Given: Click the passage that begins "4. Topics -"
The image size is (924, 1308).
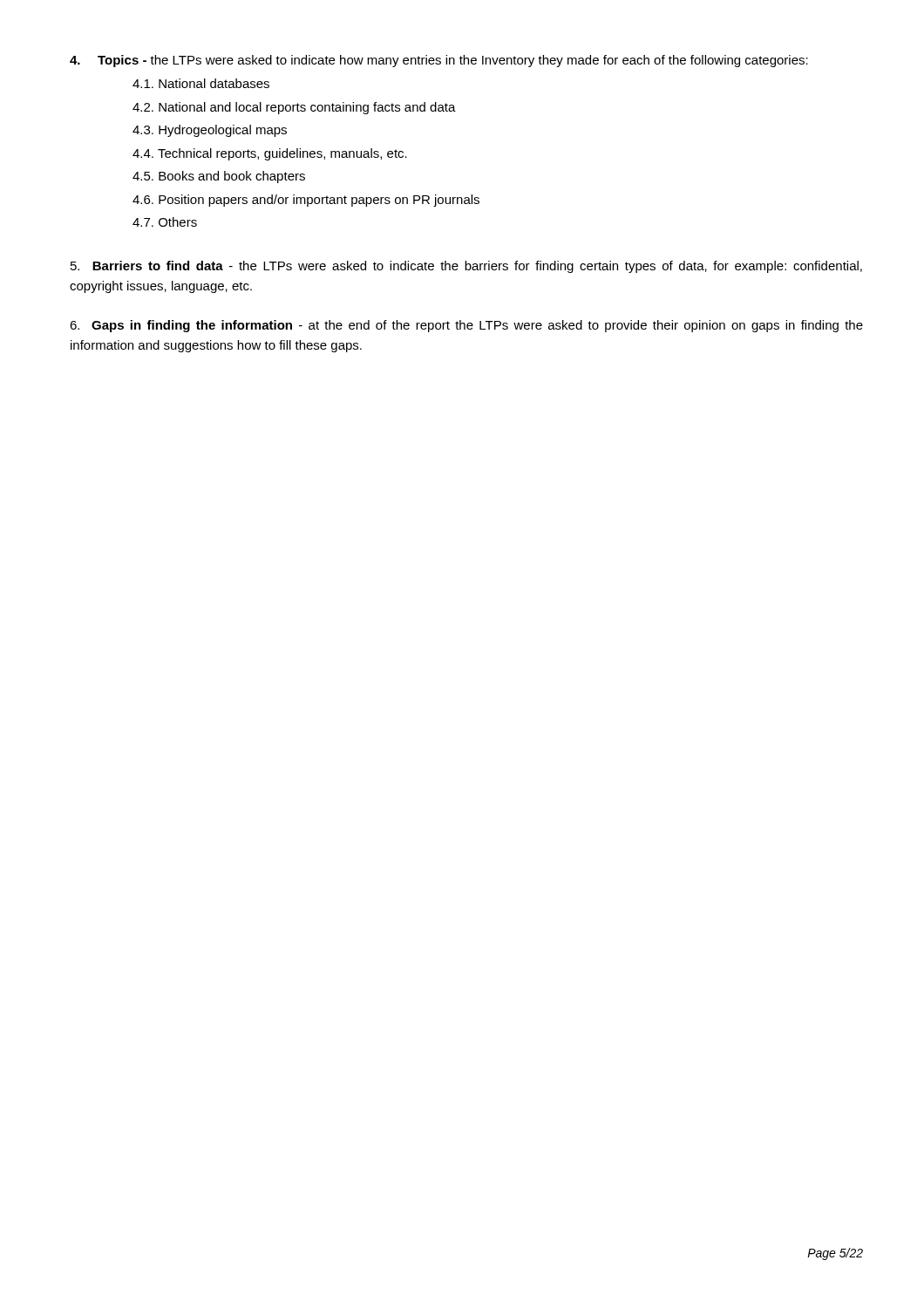Looking at the screenshot, I should [x=439, y=61].
